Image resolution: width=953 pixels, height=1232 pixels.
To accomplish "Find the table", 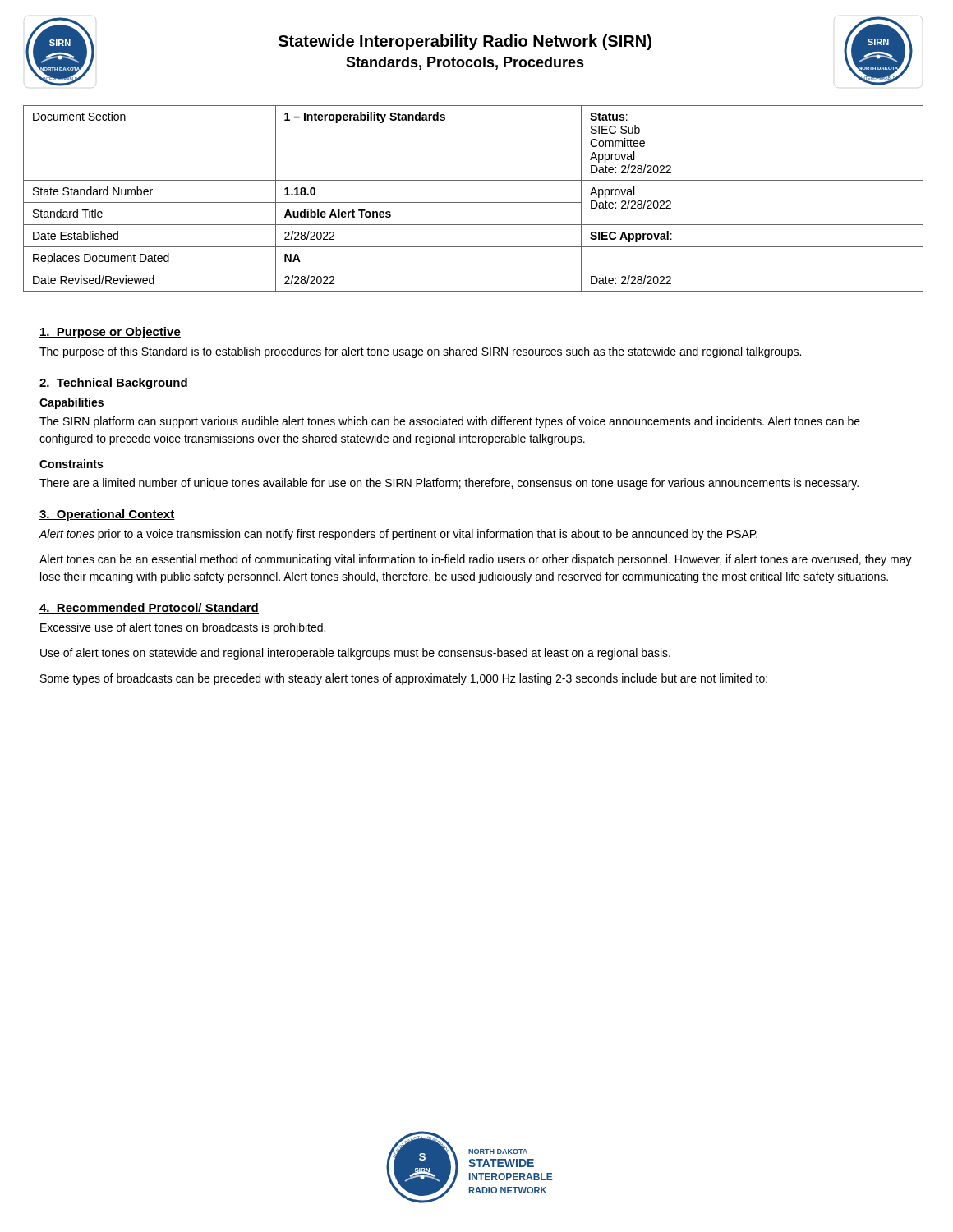I will click(473, 198).
